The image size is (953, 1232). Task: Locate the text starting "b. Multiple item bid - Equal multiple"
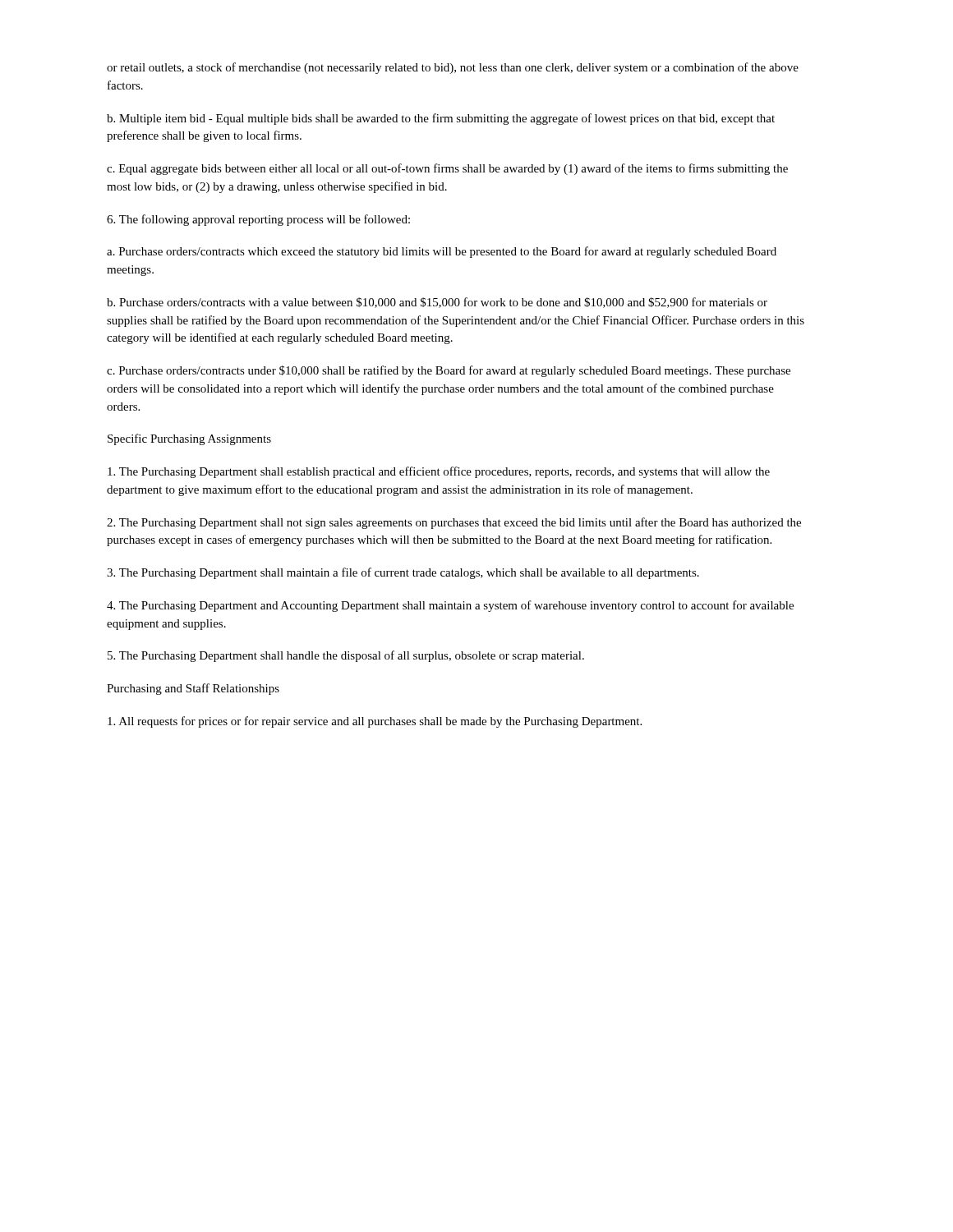click(x=456, y=128)
